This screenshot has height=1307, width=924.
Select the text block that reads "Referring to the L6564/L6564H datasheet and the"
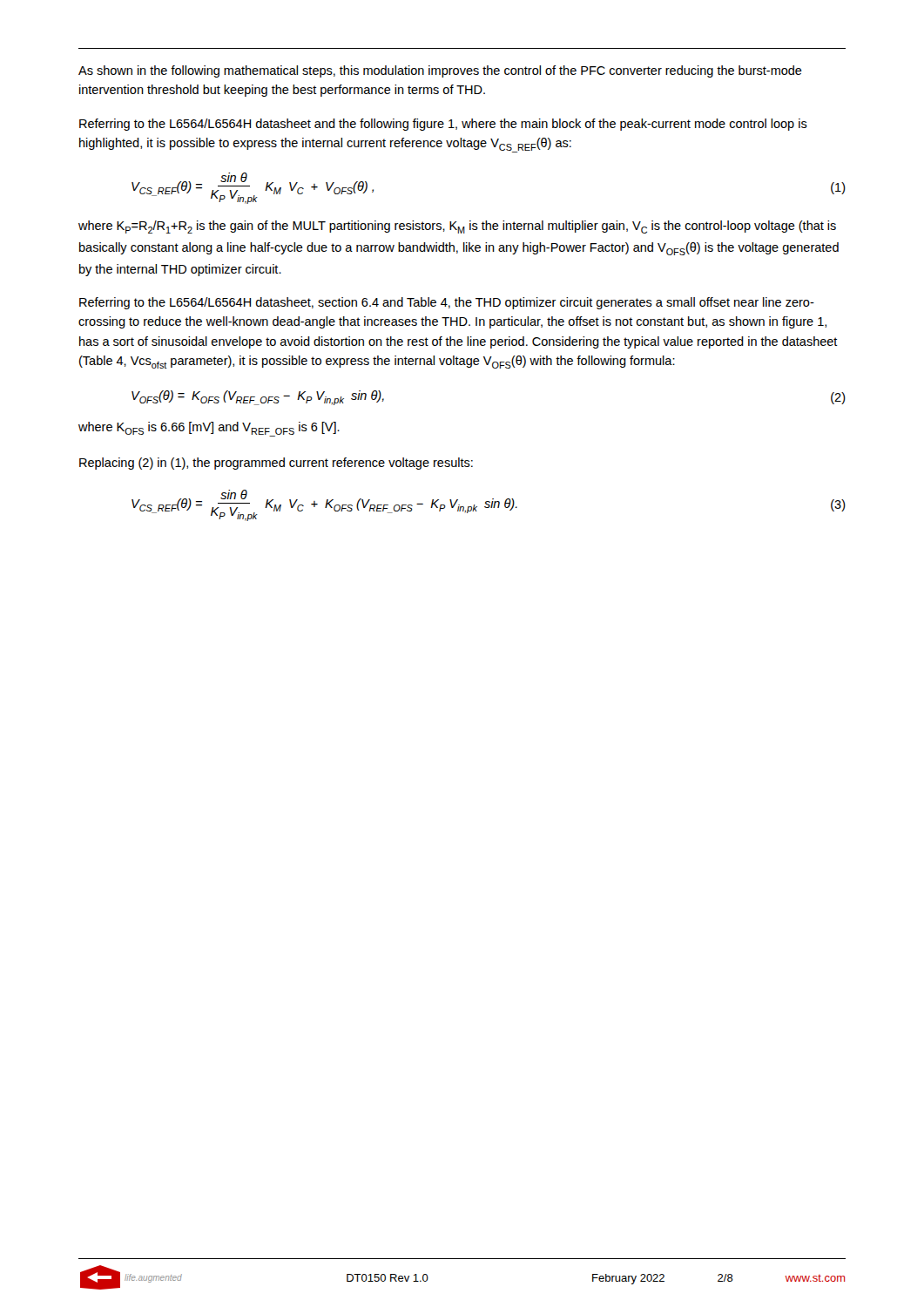coord(443,135)
